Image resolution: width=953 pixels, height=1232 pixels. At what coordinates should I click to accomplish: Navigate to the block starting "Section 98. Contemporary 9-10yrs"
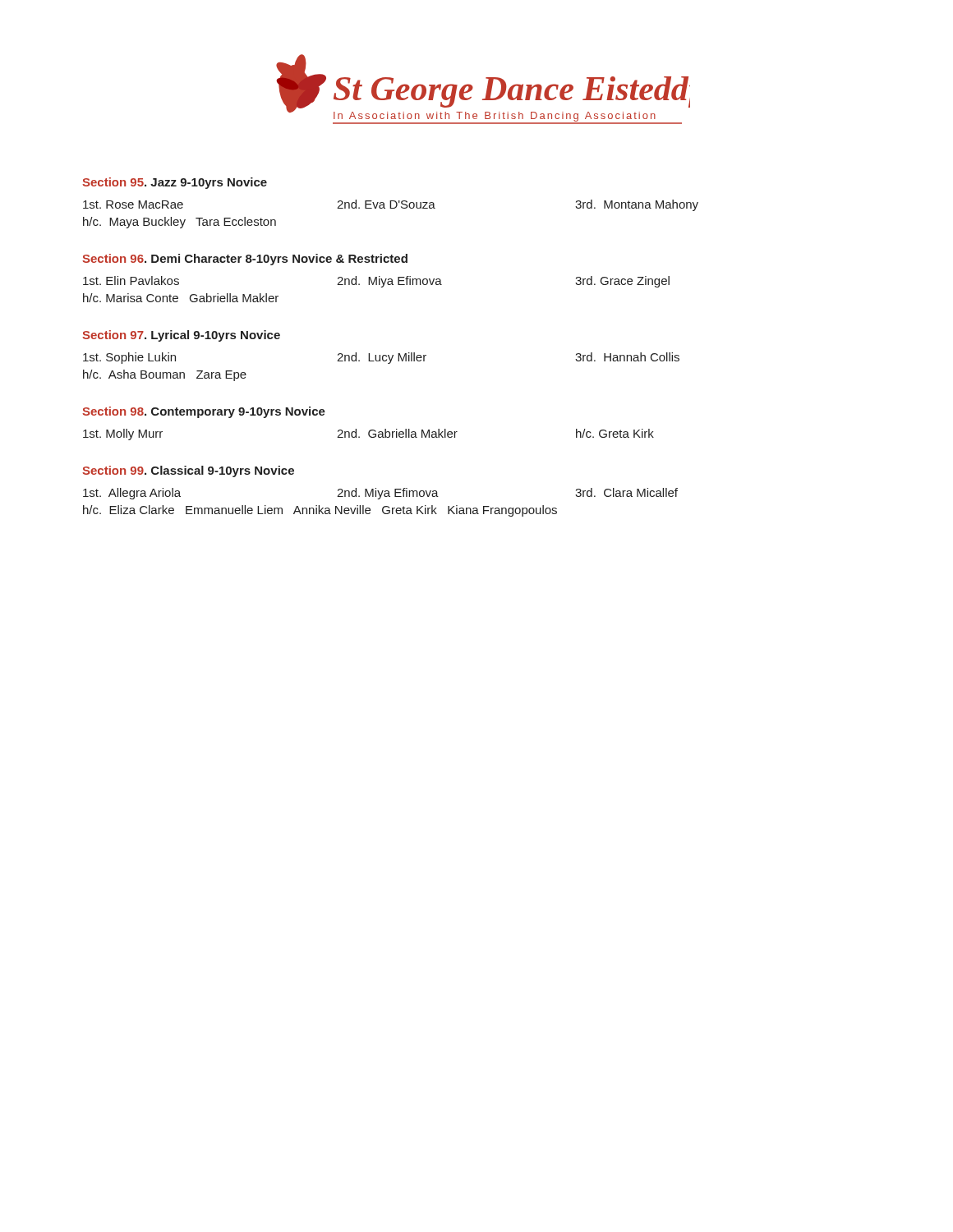(204, 411)
